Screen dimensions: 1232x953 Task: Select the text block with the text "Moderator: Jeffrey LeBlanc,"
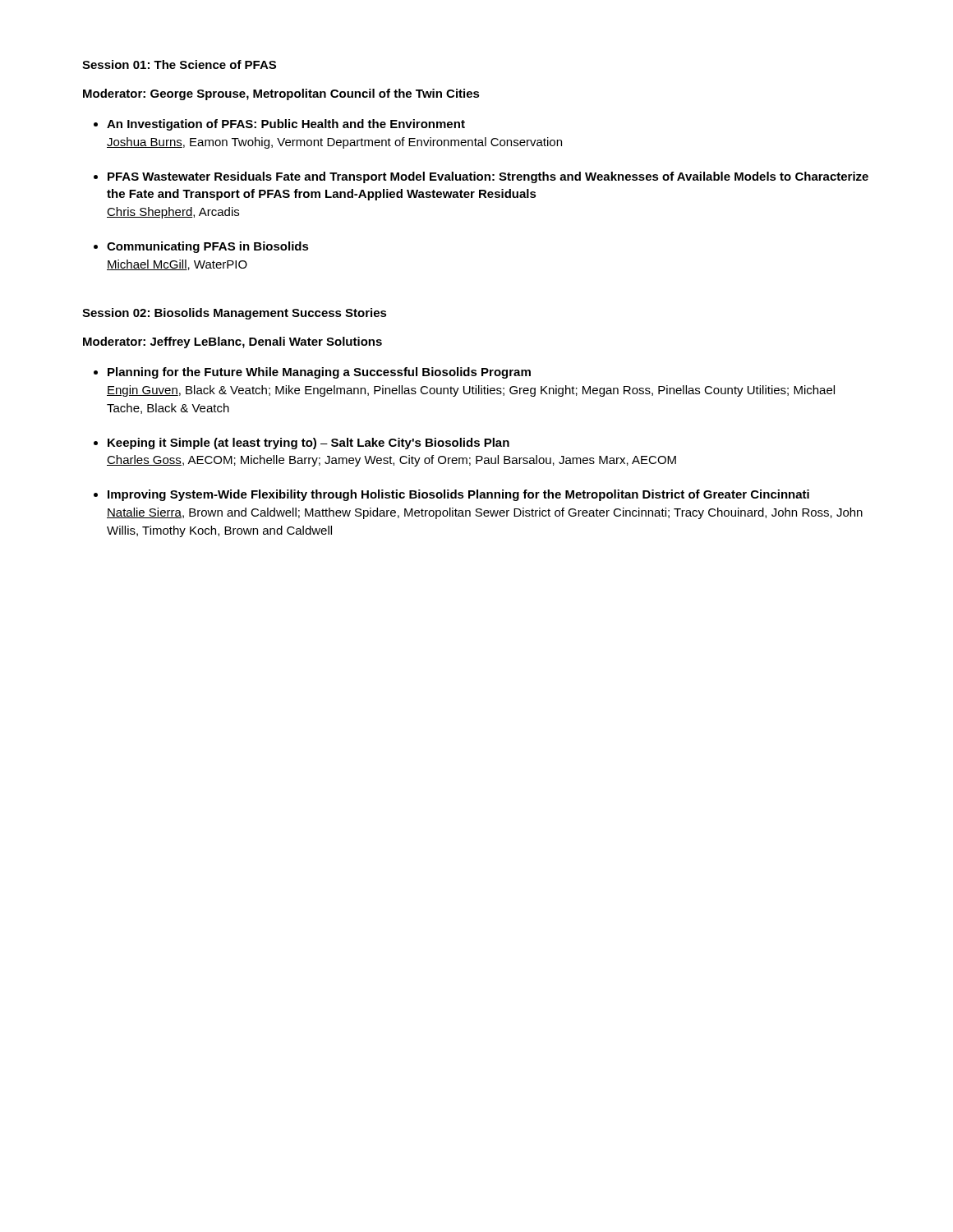tap(232, 341)
